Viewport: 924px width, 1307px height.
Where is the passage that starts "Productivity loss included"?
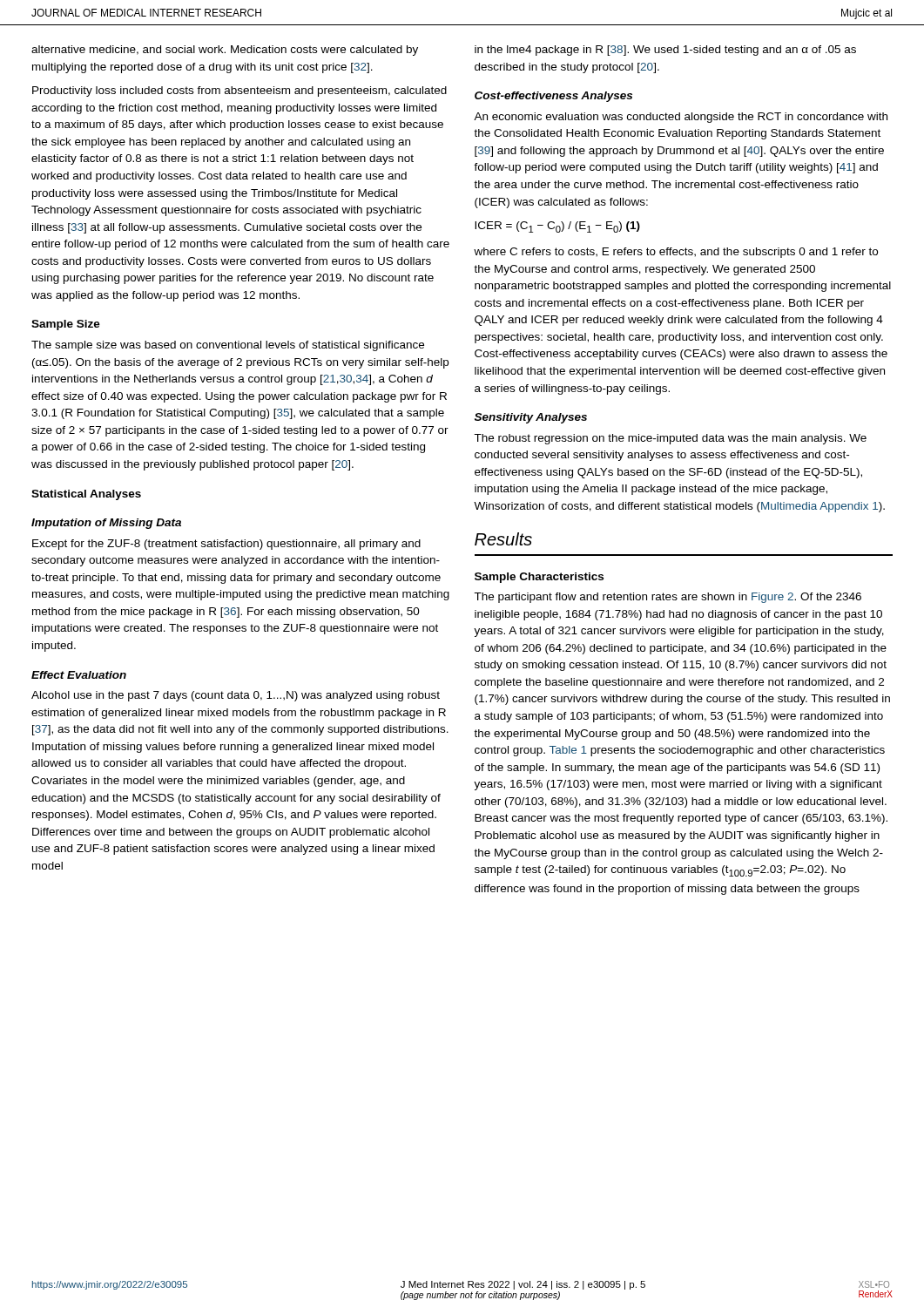[241, 193]
